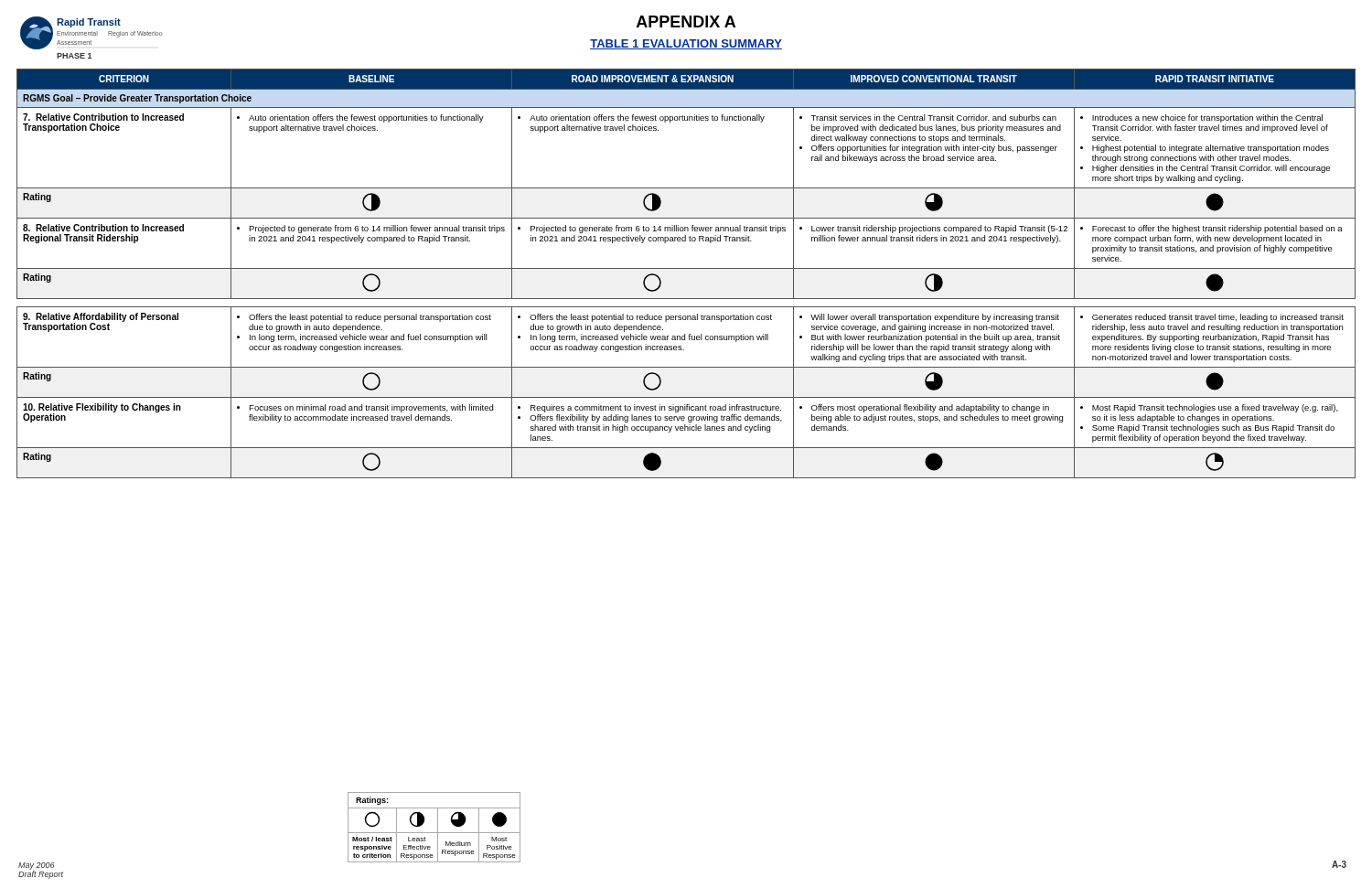This screenshot has height=888, width=1372.
Task: Find the text block starting "APPENDIX A"
Action: [686, 22]
